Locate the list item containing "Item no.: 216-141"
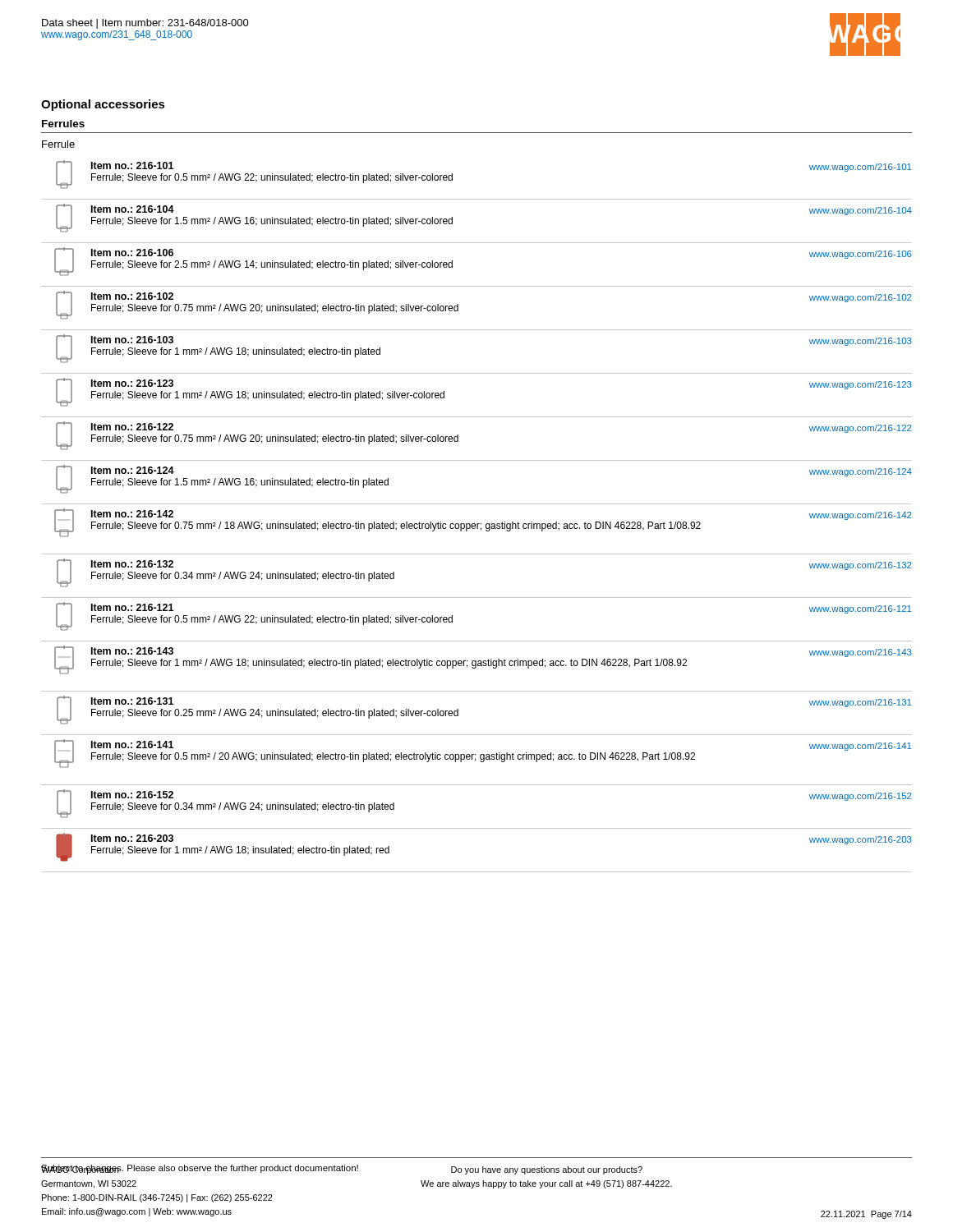Image resolution: width=953 pixels, height=1232 pixels. click(476, 754)
